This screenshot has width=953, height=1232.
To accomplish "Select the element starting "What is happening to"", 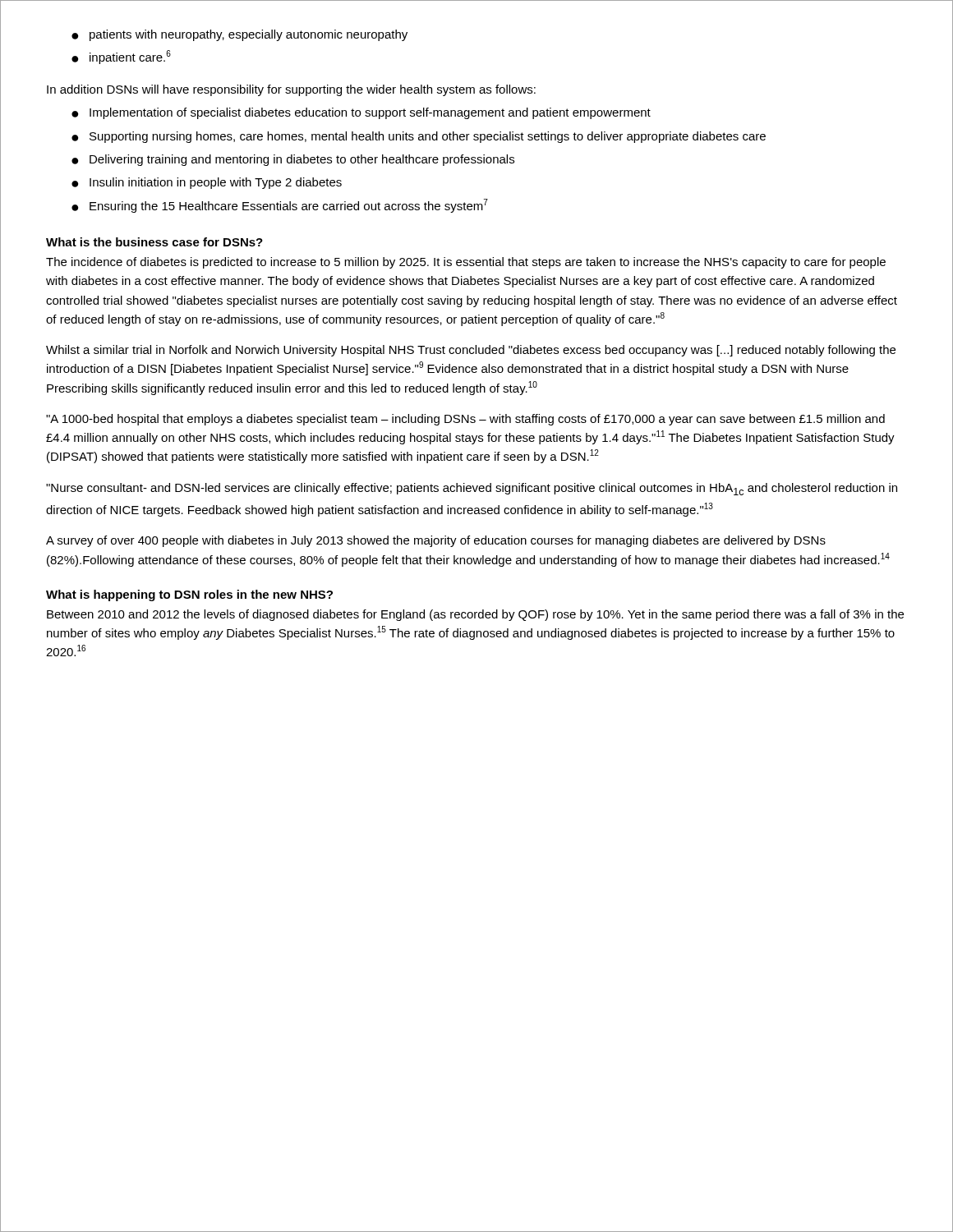I will [190, 594].
